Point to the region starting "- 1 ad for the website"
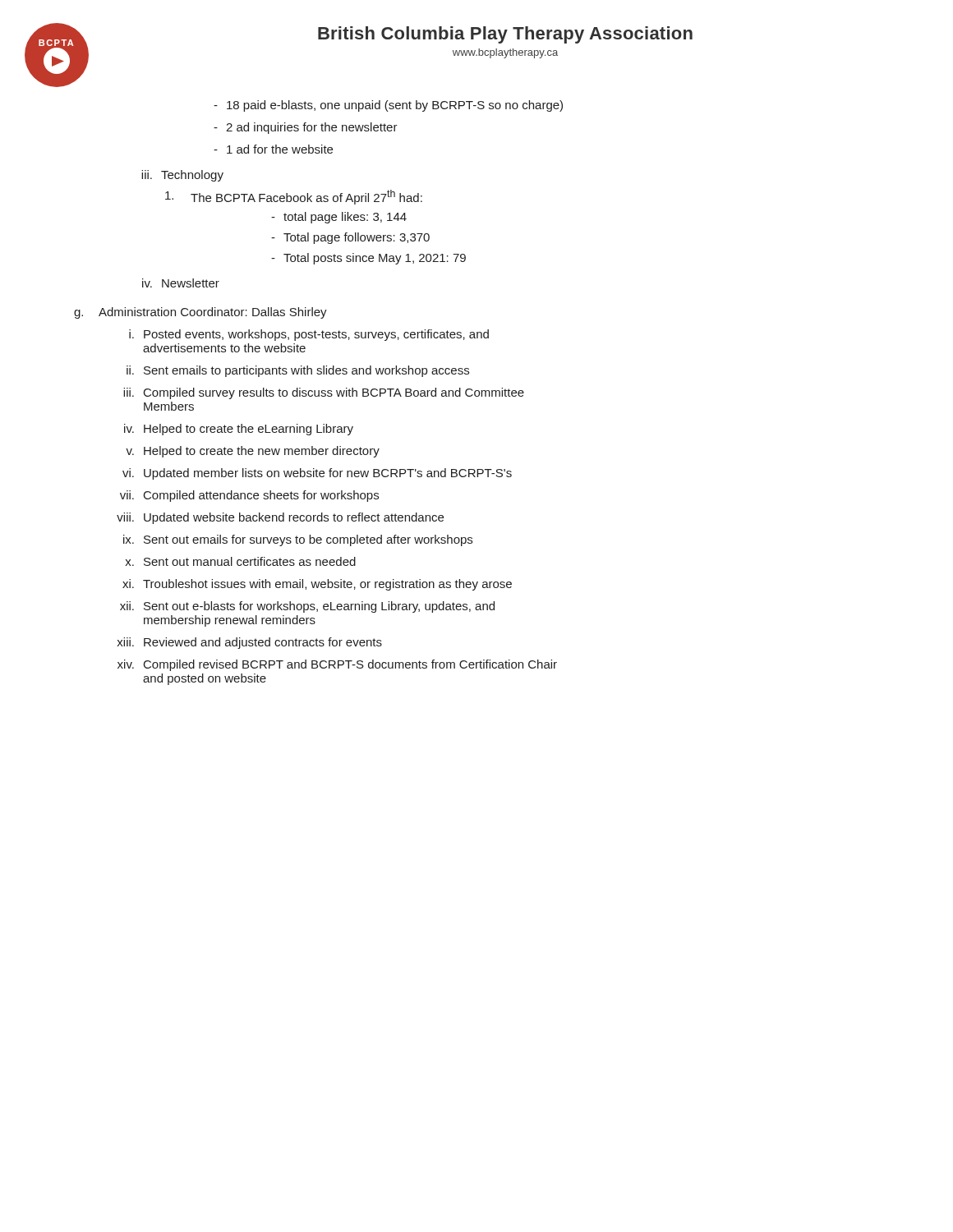Screen dimensions: 1232x953 (274, 149)
